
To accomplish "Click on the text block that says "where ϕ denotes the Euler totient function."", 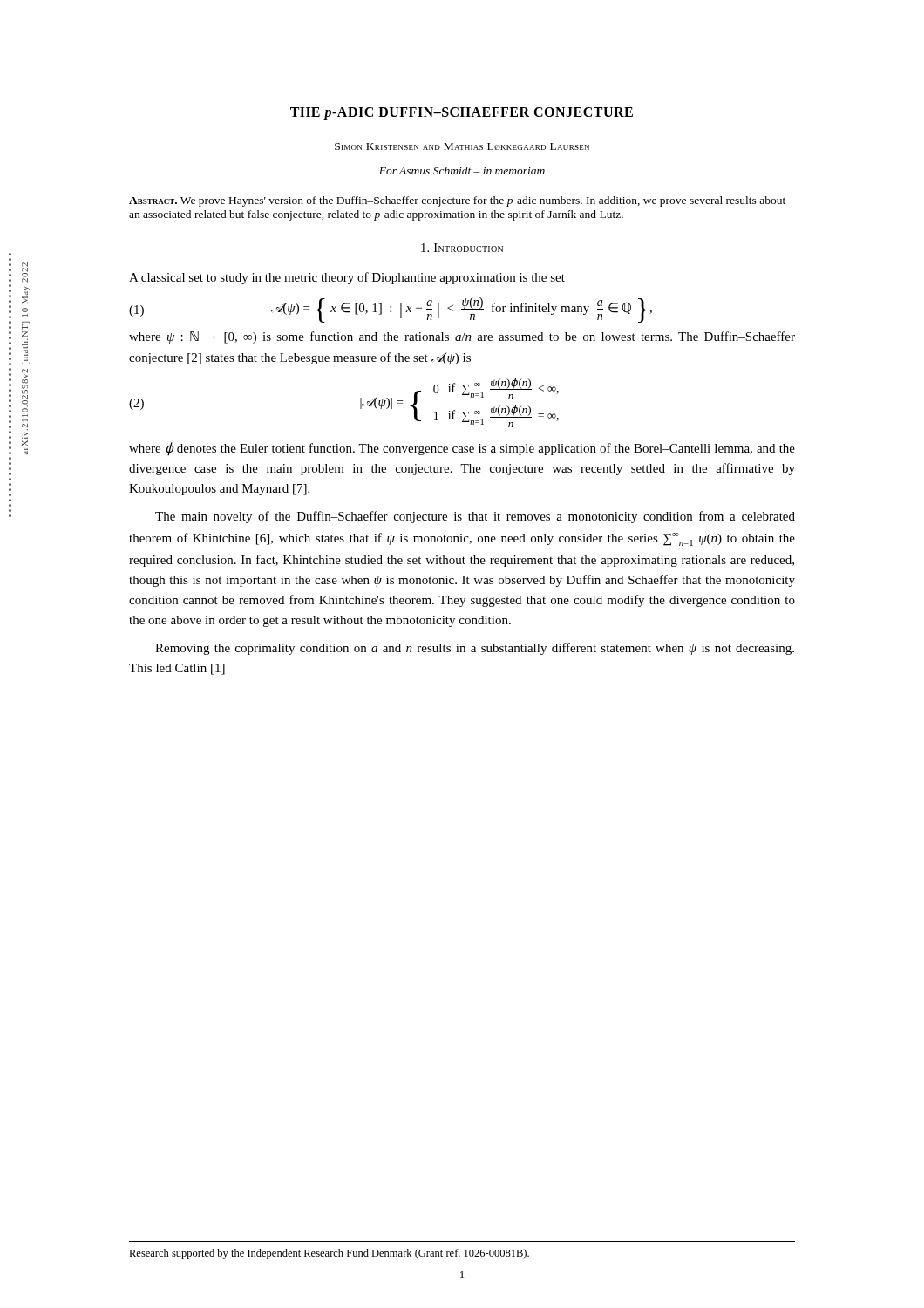I will [x=462, y=469].
